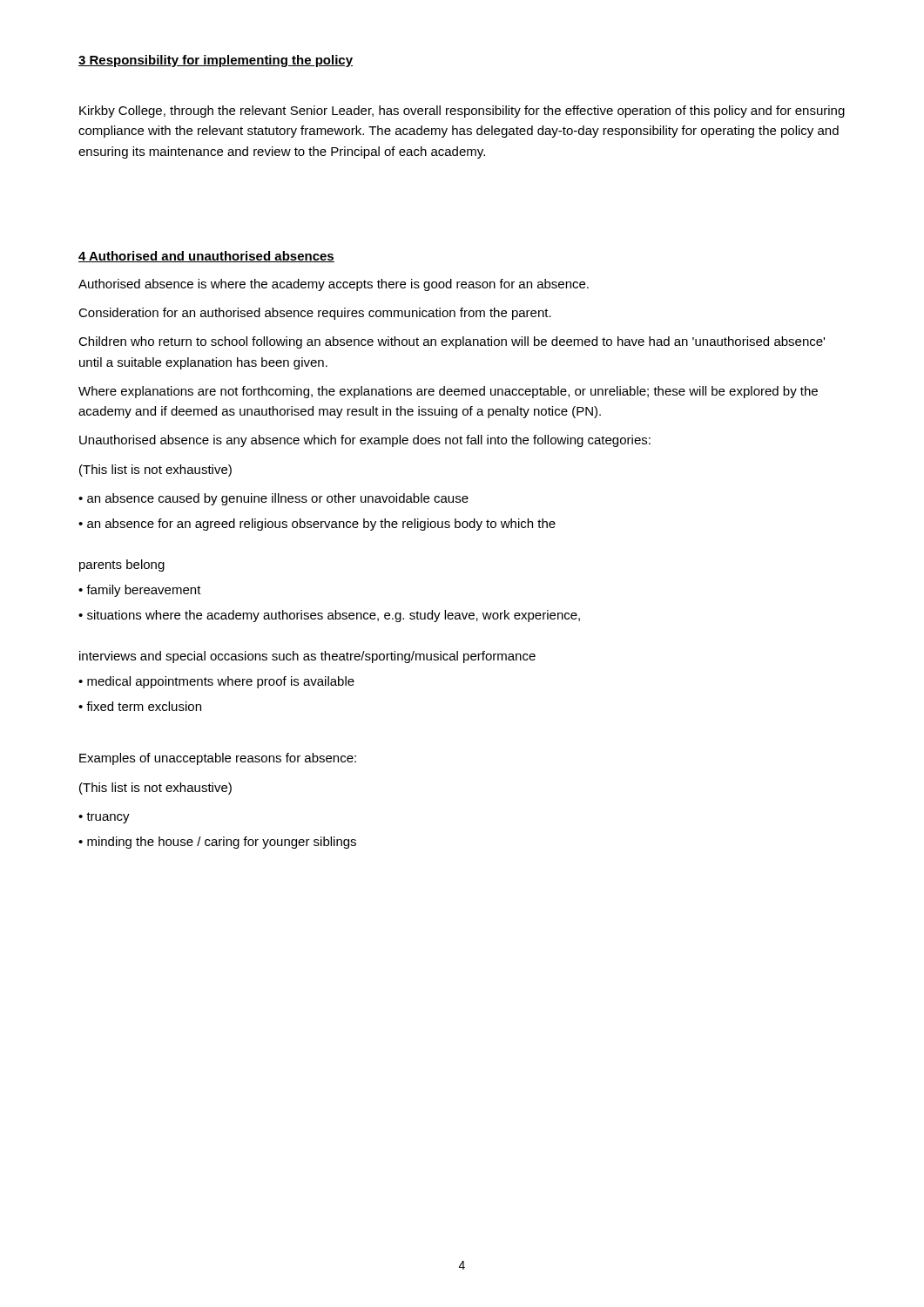Click on the region starting "Examples of unacceptable reasons for absence:"
The height and width of the screenshot is (1307, 924).
coord(218,758)
